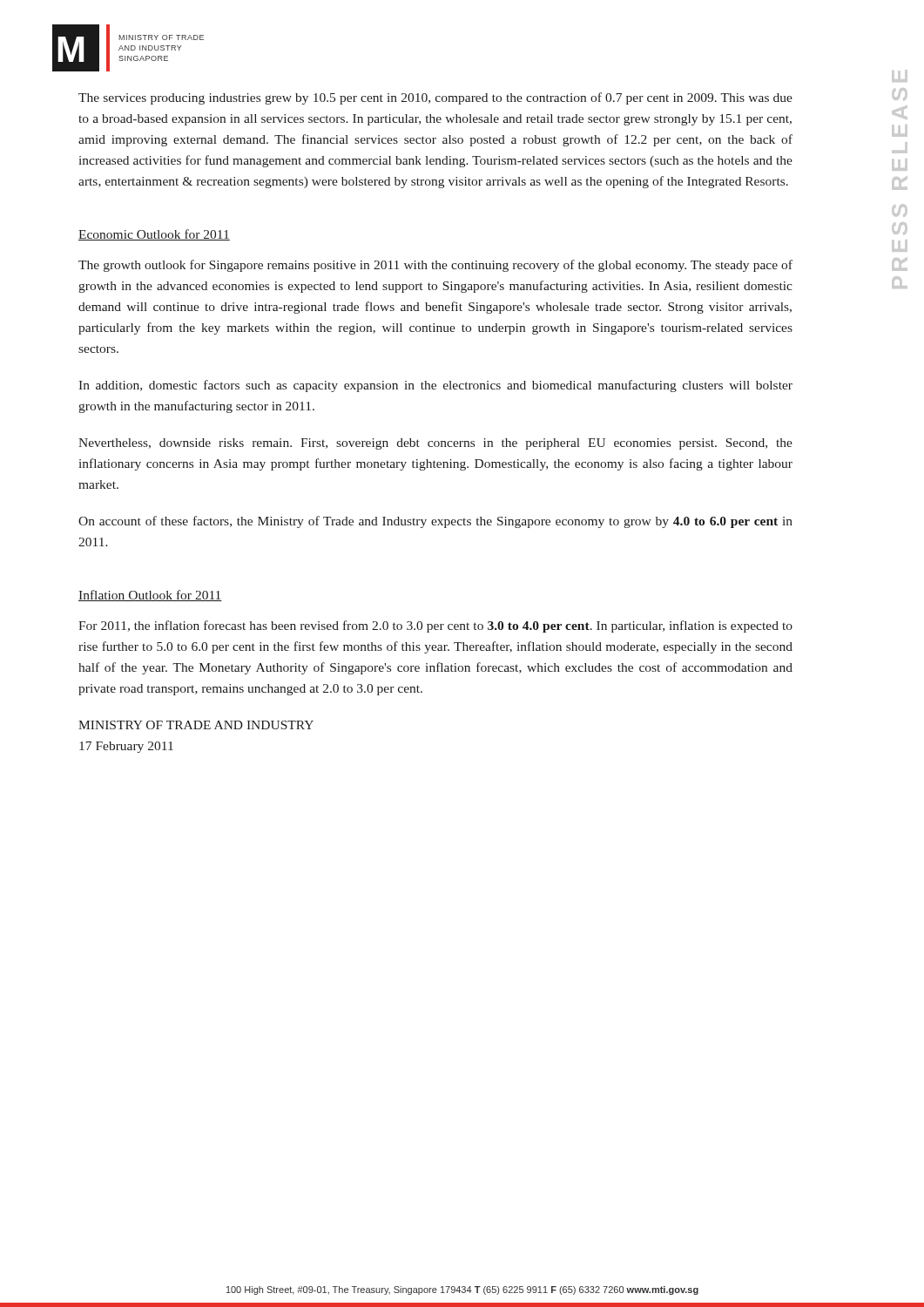The image size is (924, 1307).
Task: Select the text starting "For 2011, the inflation forecast has been"
Action: tap(435, 657)
